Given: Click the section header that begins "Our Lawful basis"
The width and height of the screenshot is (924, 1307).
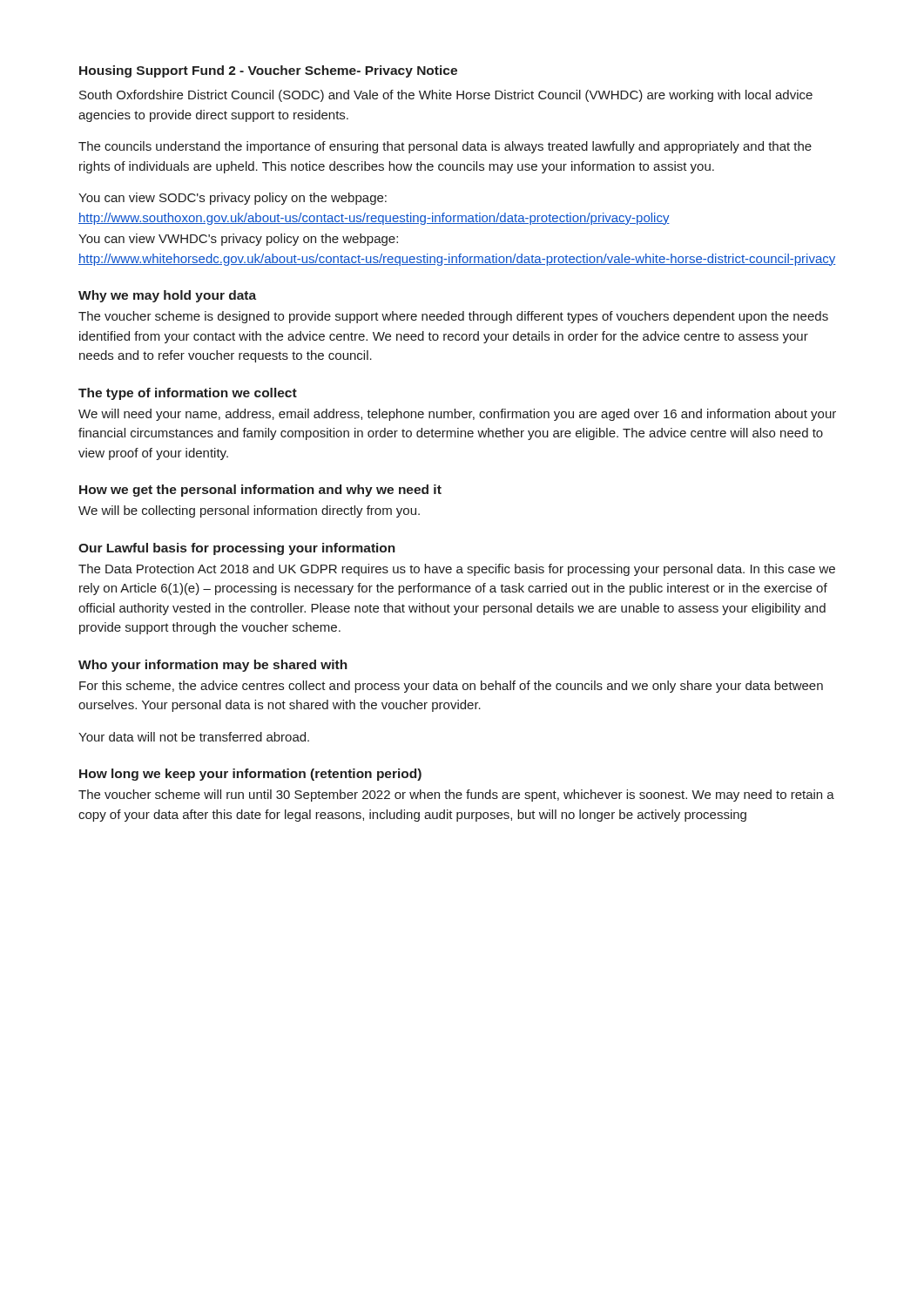Looking at the screenshot, I should [237, 547].
